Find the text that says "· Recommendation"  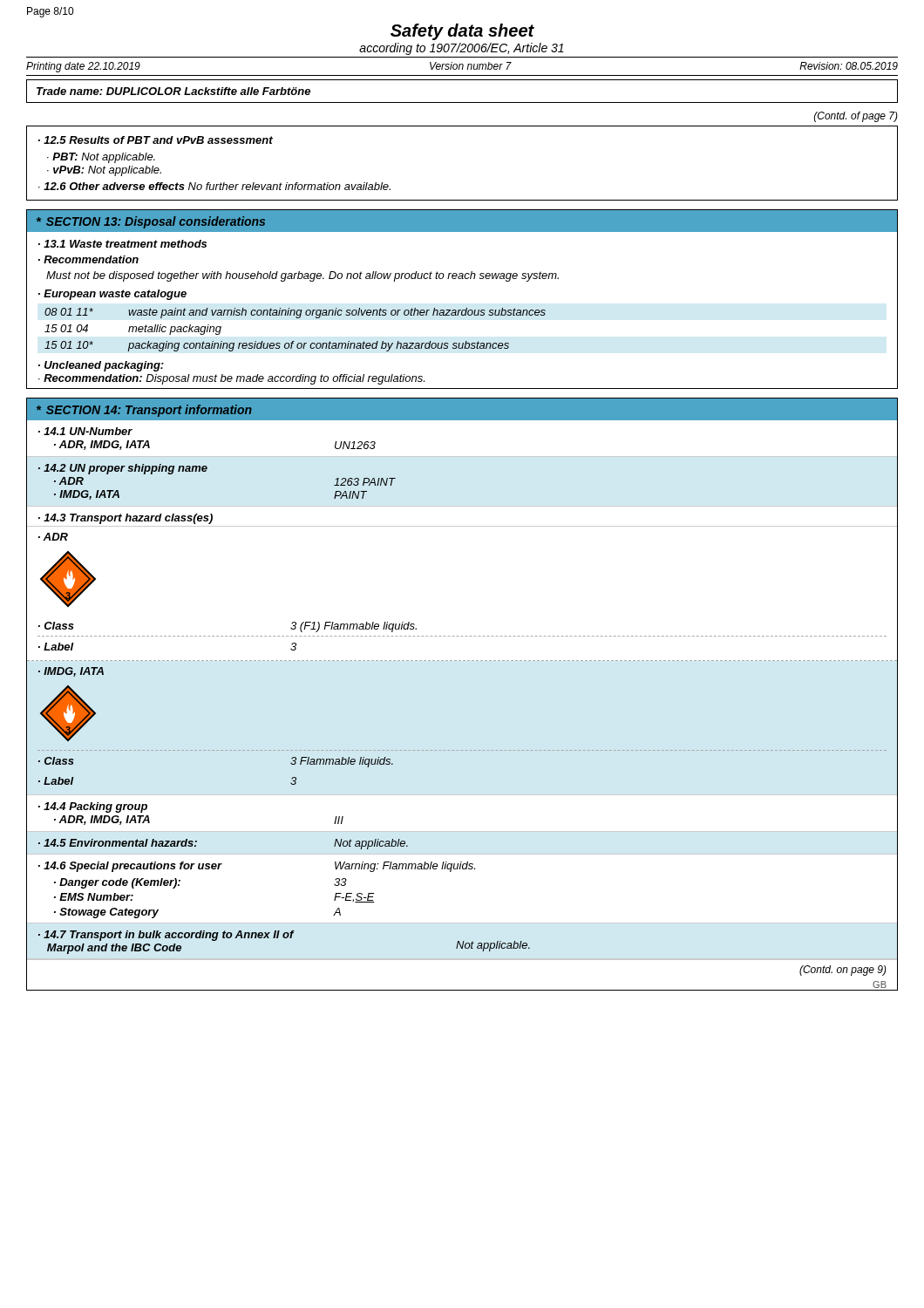88,259
